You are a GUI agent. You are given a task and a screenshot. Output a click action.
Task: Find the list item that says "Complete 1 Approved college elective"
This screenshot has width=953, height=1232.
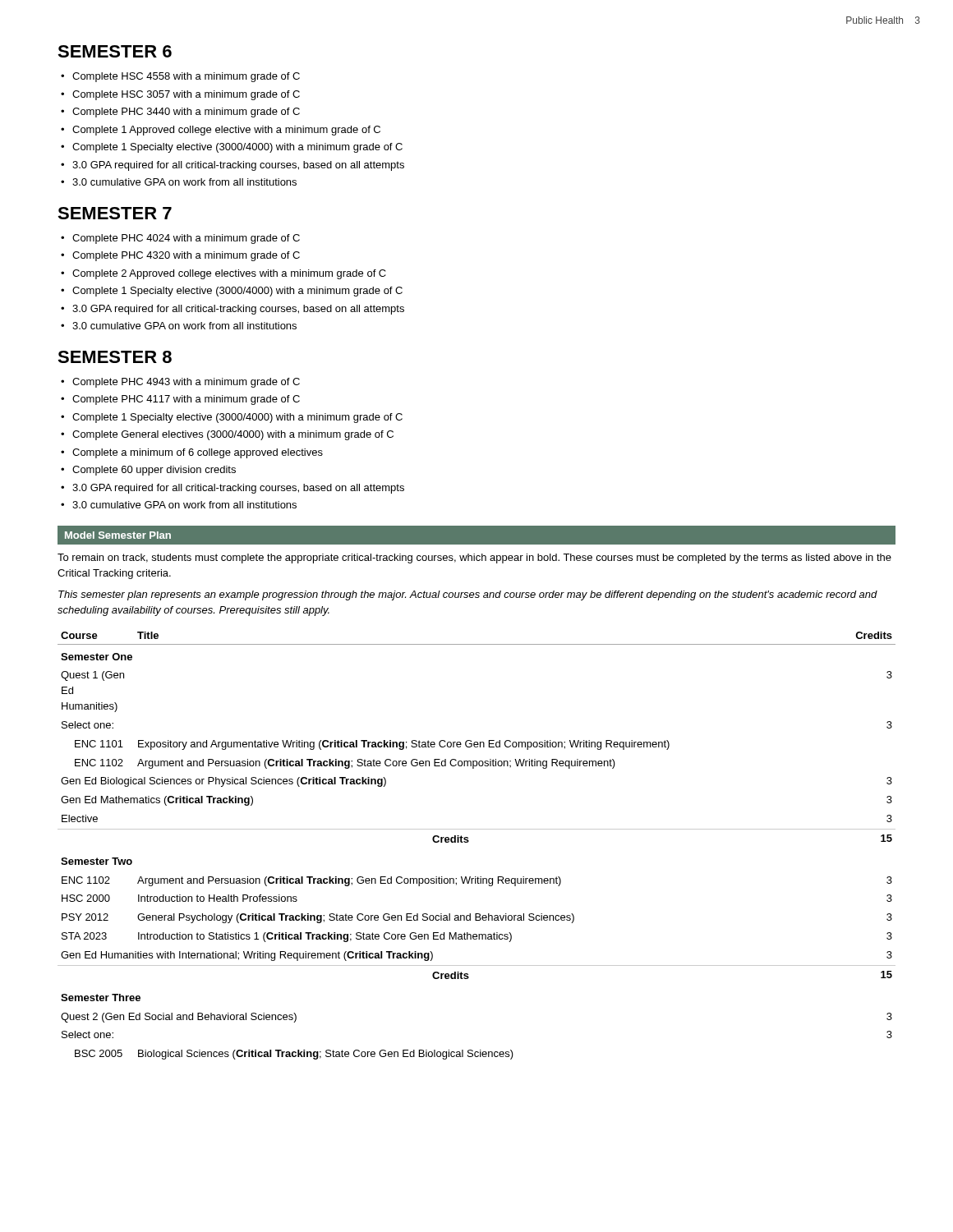[227, 129]
